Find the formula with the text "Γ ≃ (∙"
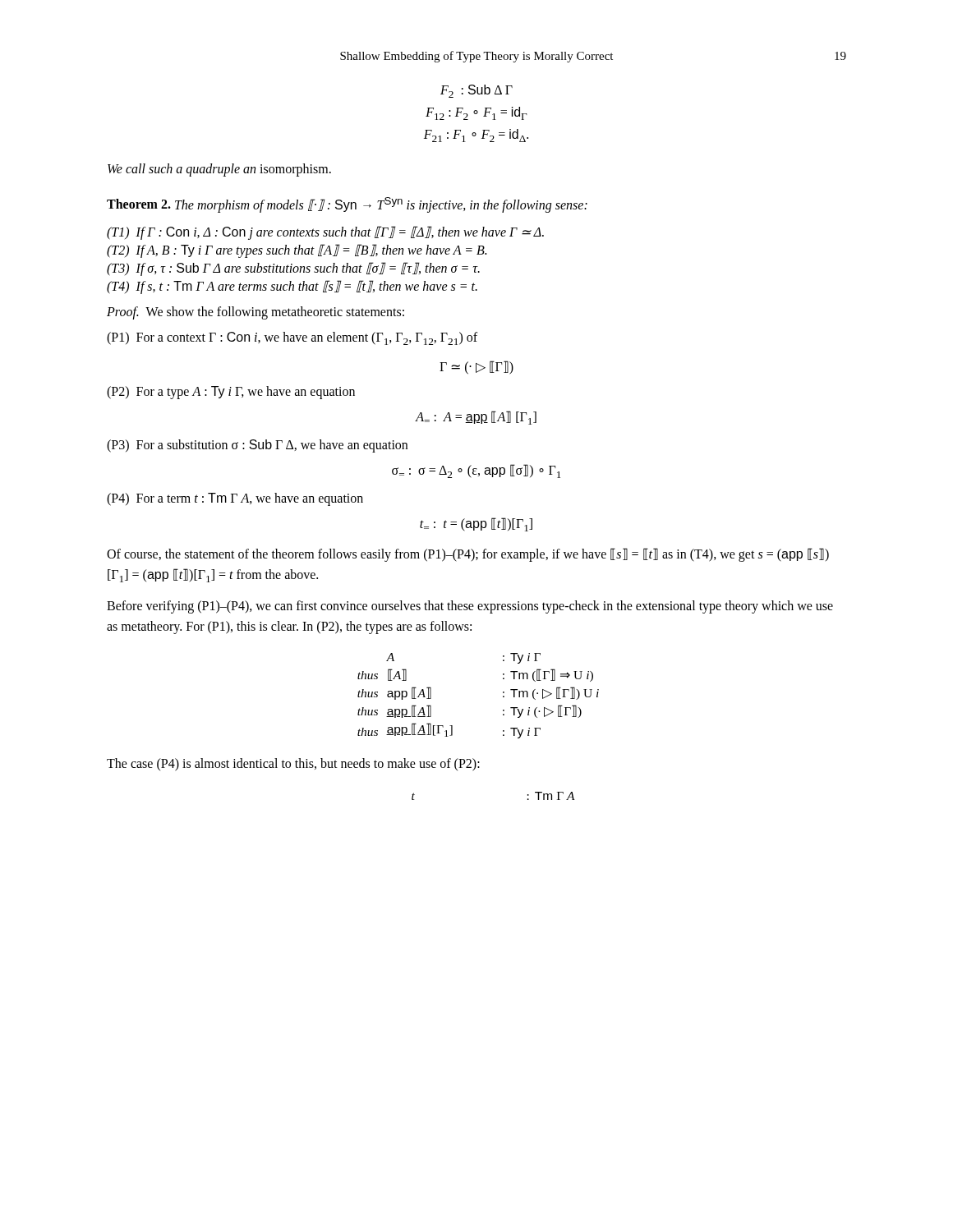Viewport: 953px width, 1232px height. 476,366
